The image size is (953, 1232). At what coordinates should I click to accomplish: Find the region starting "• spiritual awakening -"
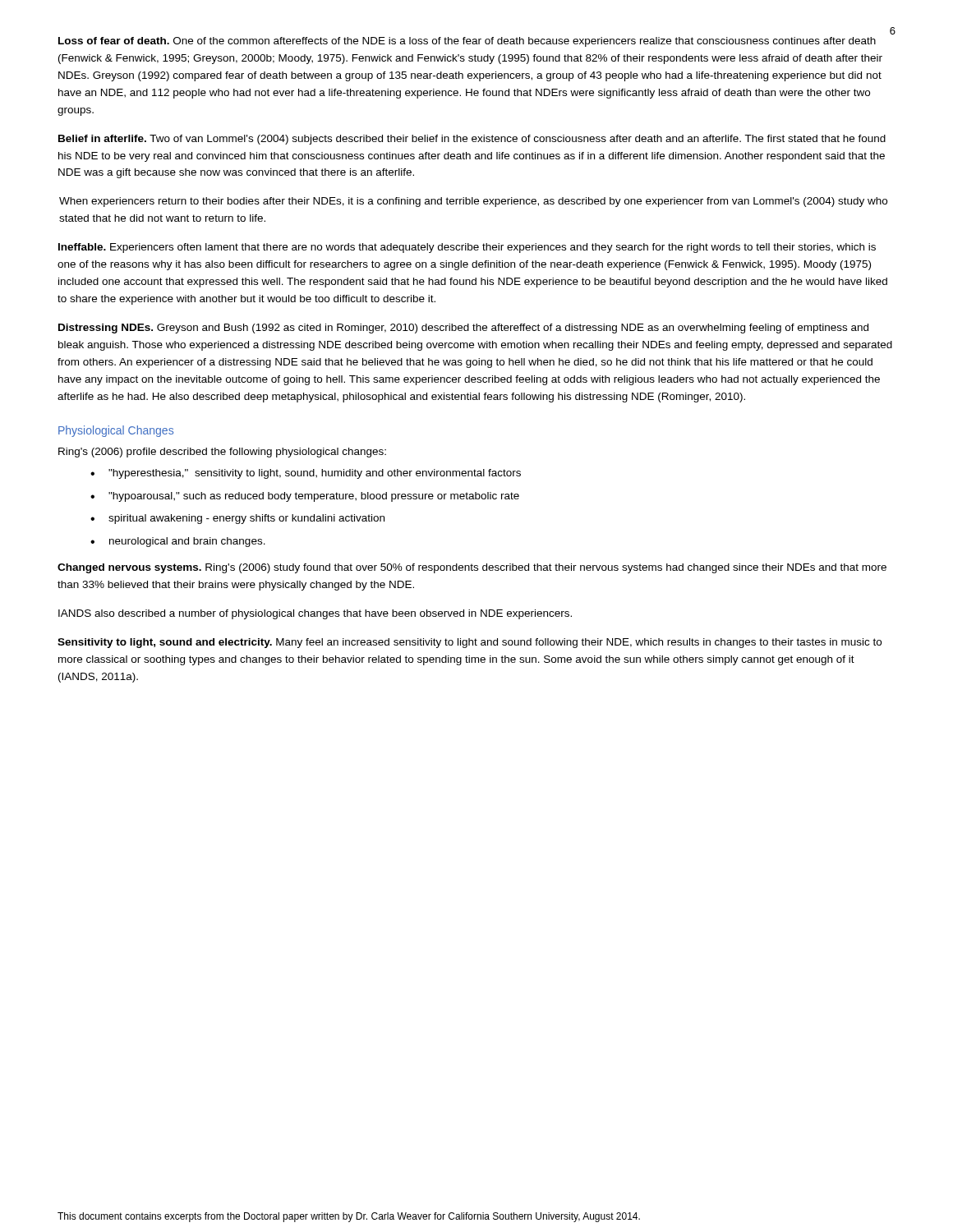point(238,519)
